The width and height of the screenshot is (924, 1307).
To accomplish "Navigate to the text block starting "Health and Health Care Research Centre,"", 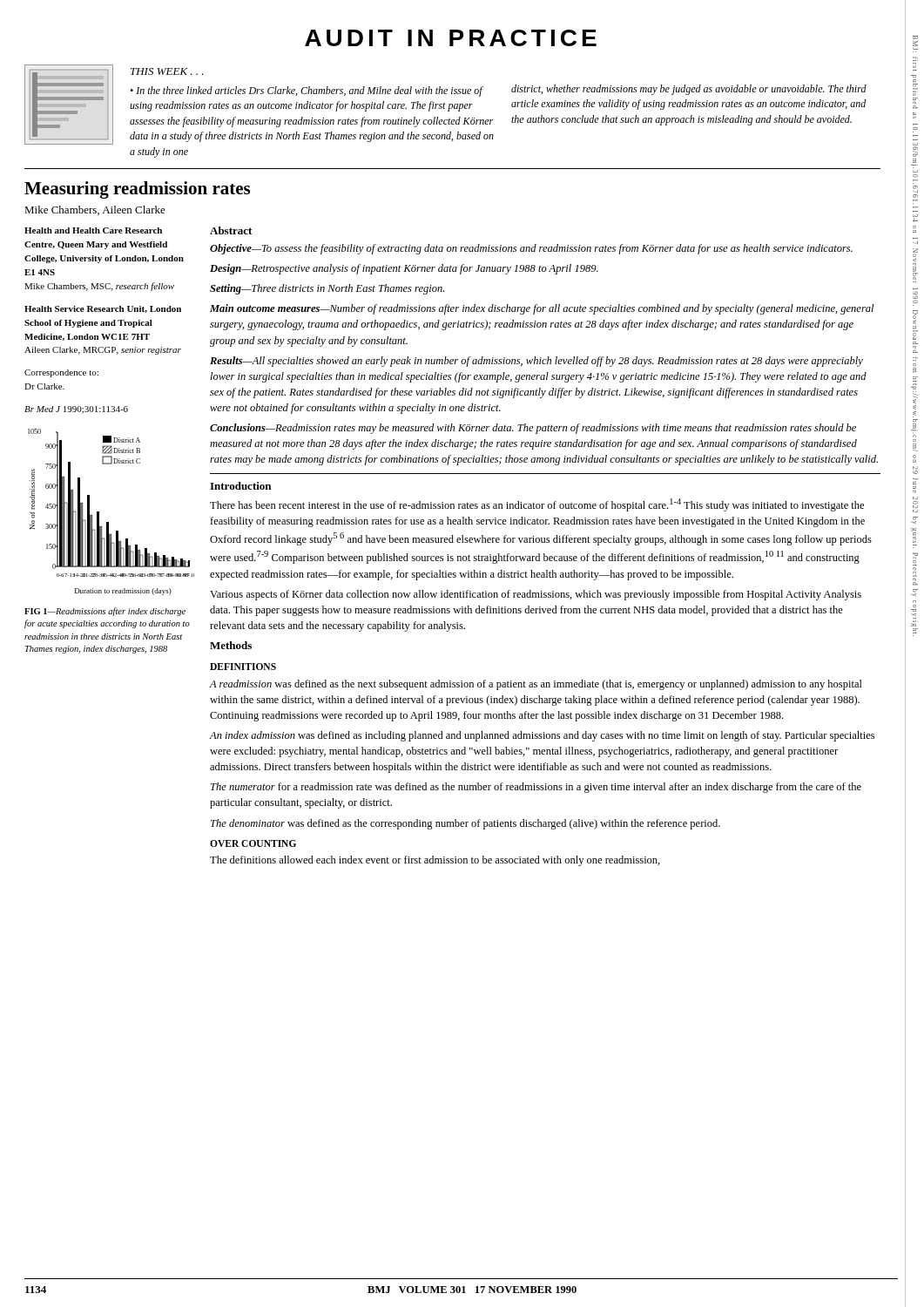I will point(104,258).
